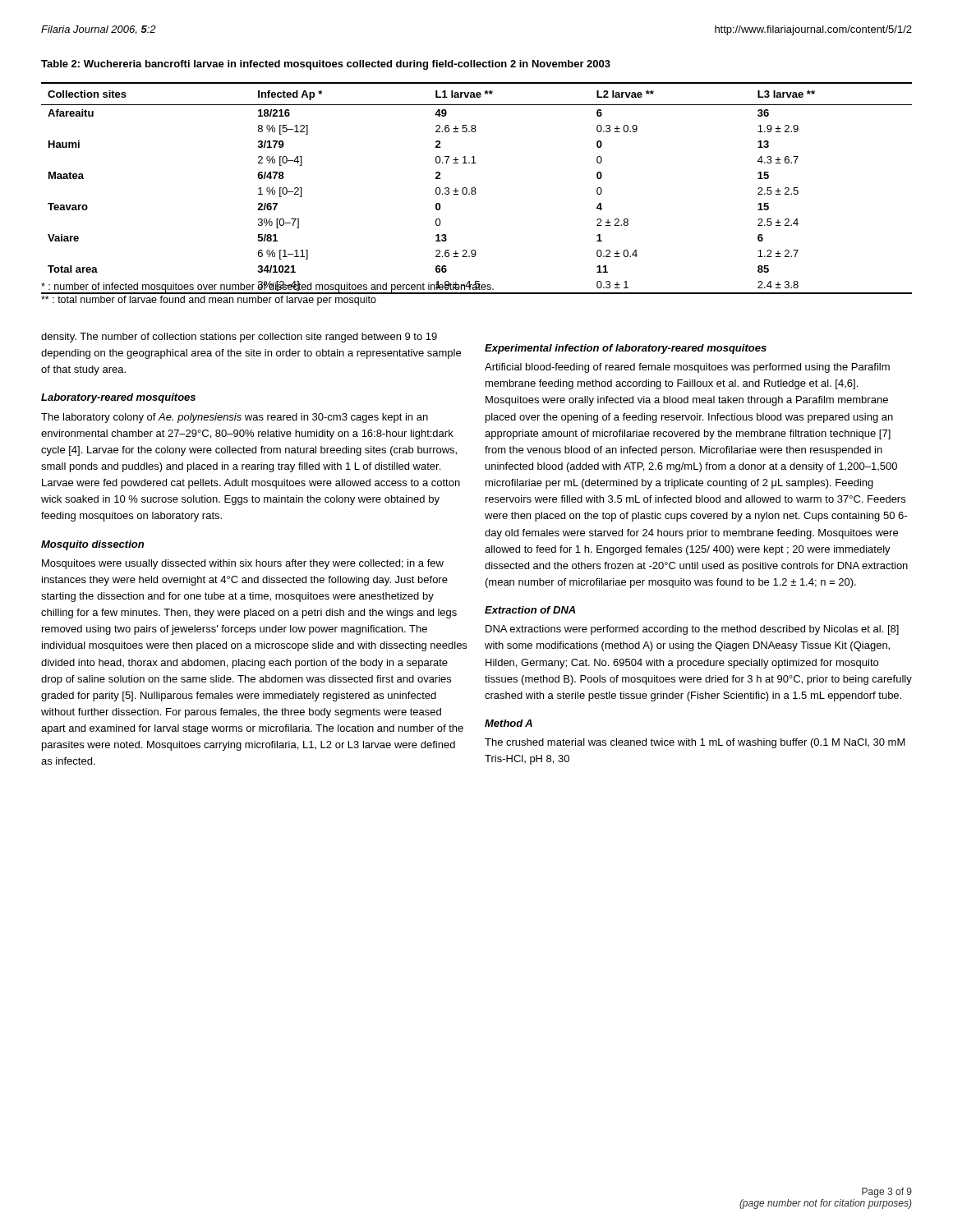The height and width of the screenshot is (1232, 953).
Task: Select the section header that says "Mosquito dissection"
Action: [x=93, y=544]
